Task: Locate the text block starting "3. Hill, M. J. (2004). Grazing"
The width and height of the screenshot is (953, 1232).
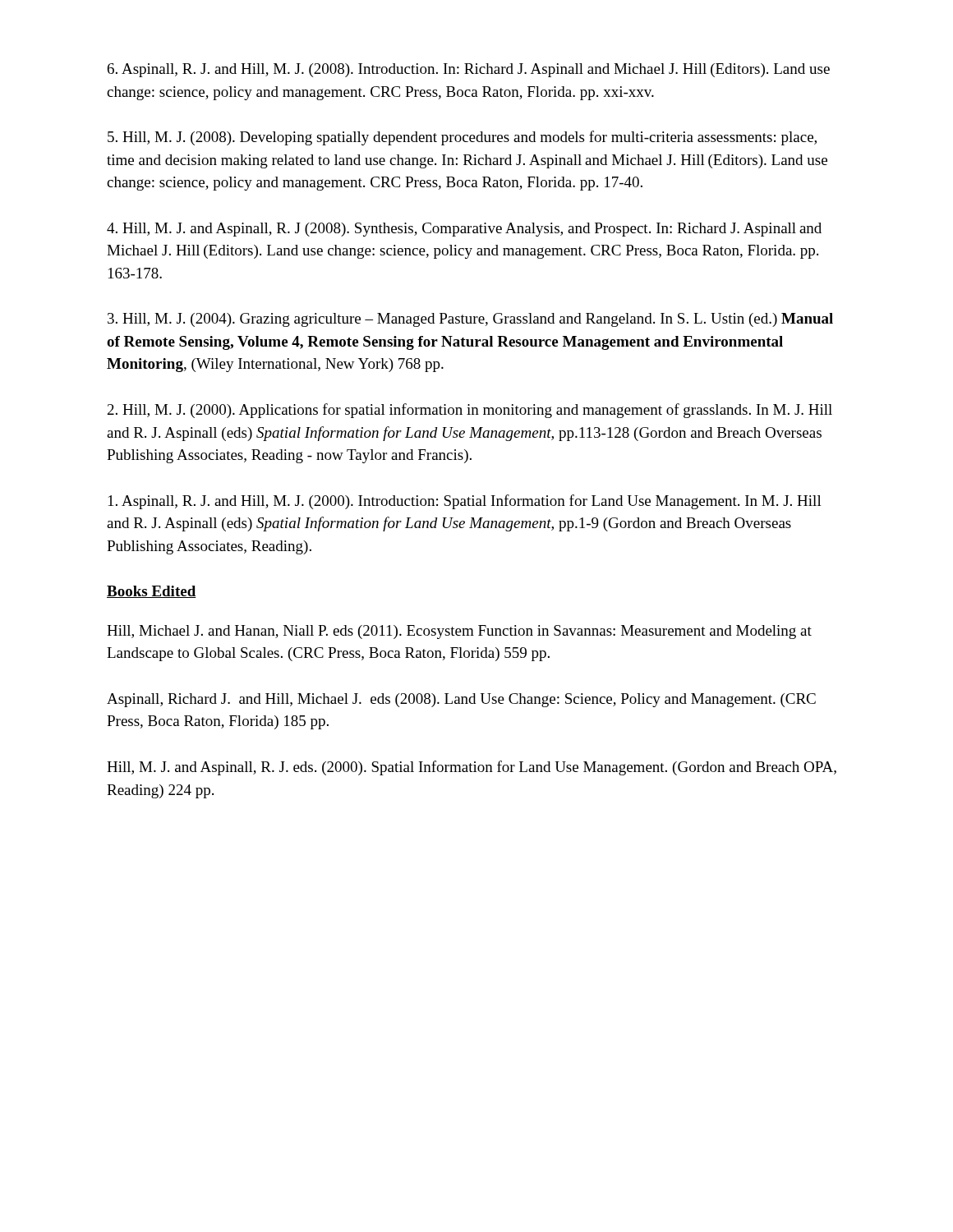Action: [x=470, y=341]
